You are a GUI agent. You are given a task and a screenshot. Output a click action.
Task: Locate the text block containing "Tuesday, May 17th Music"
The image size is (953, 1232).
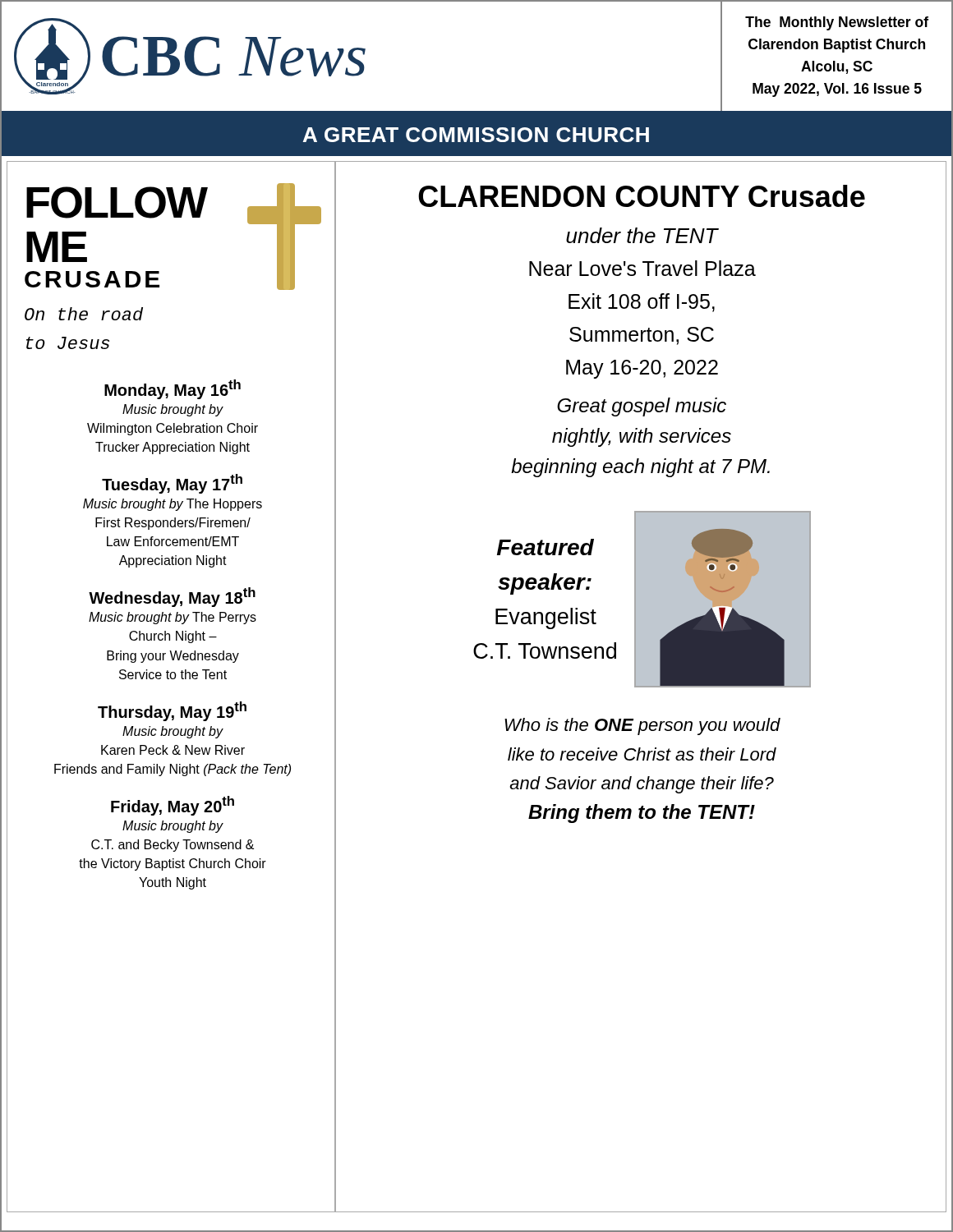(x=173, y=521)
